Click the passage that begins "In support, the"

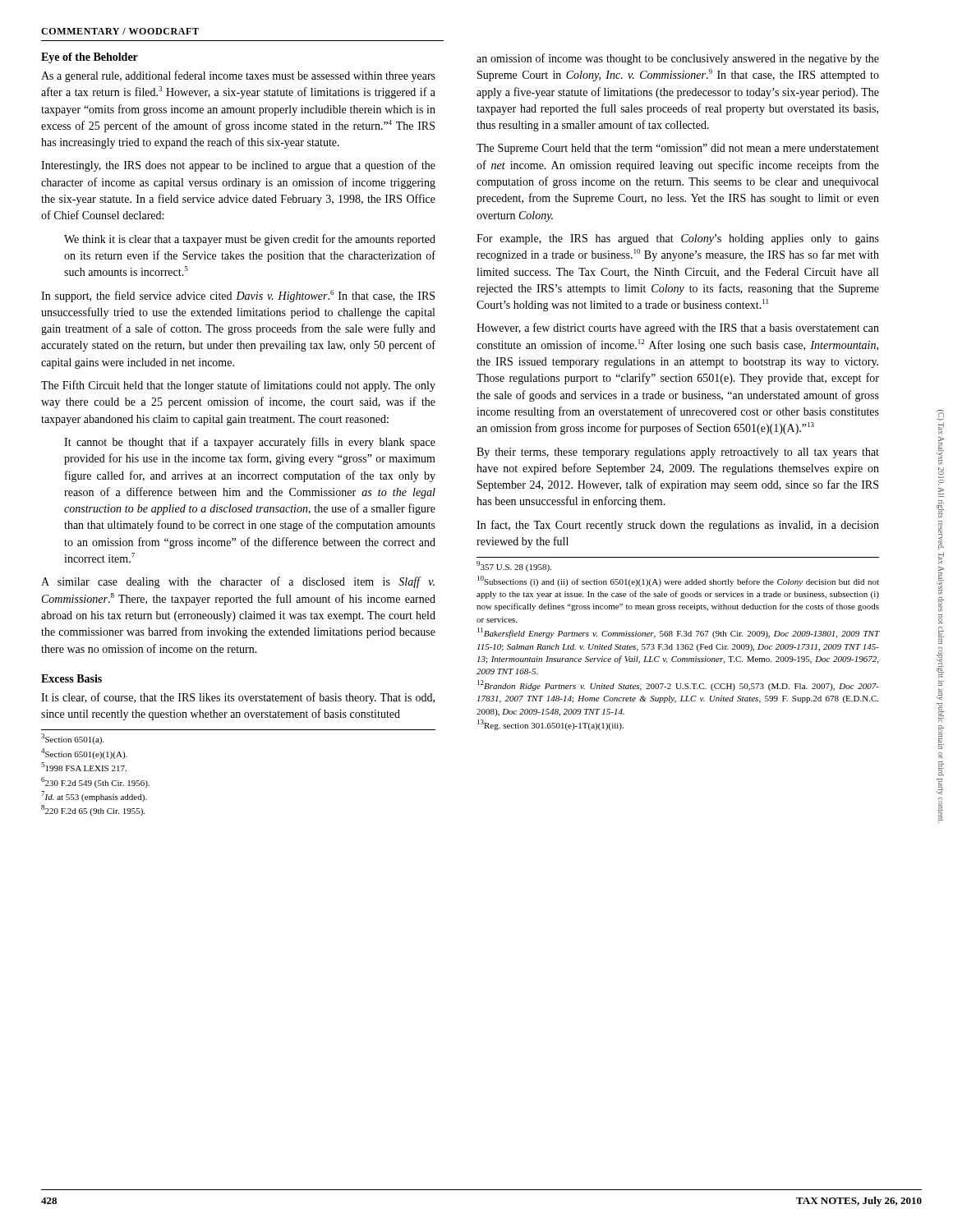pos(238,328)
